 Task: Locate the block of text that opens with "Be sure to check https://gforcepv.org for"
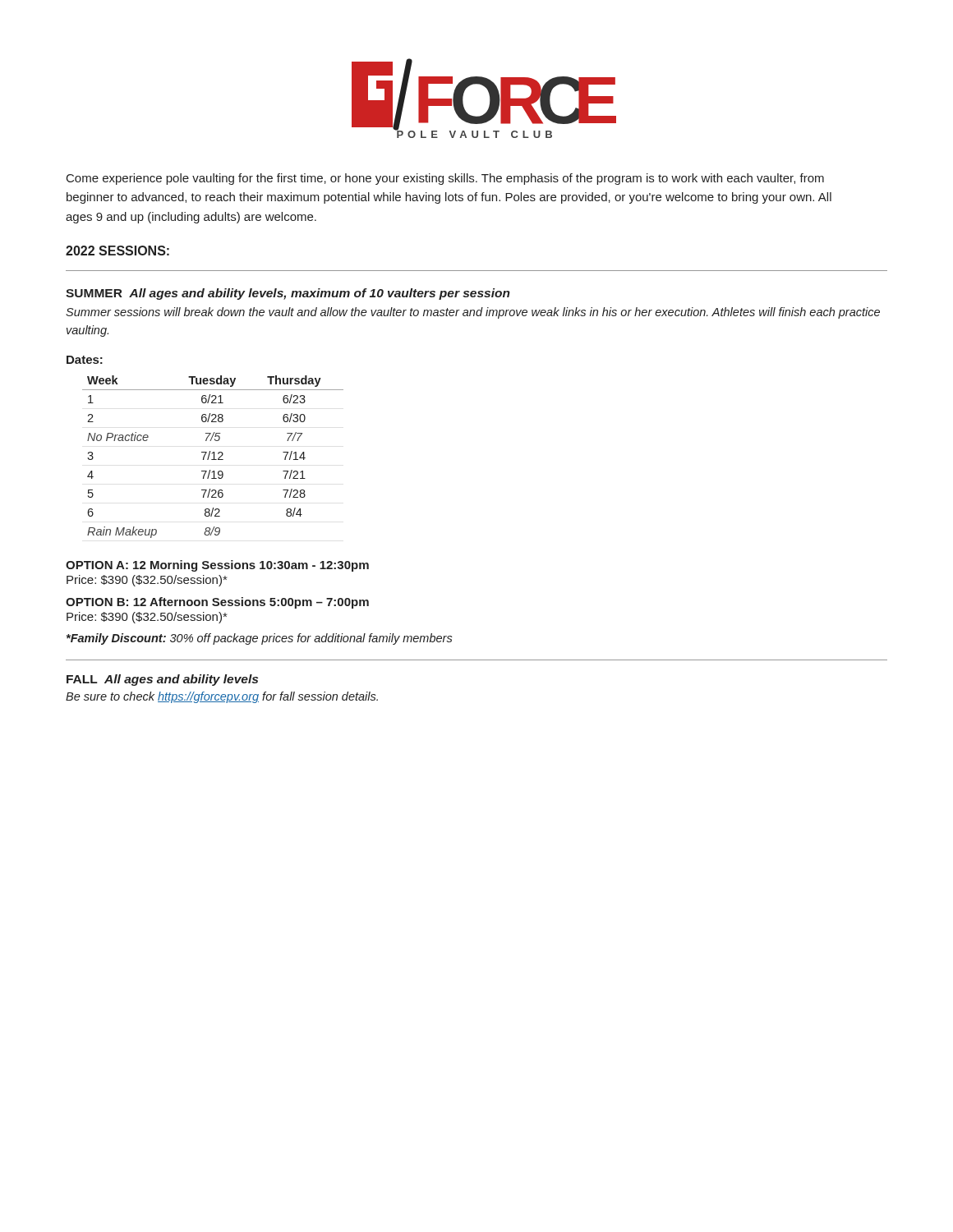tap(223, 697)
